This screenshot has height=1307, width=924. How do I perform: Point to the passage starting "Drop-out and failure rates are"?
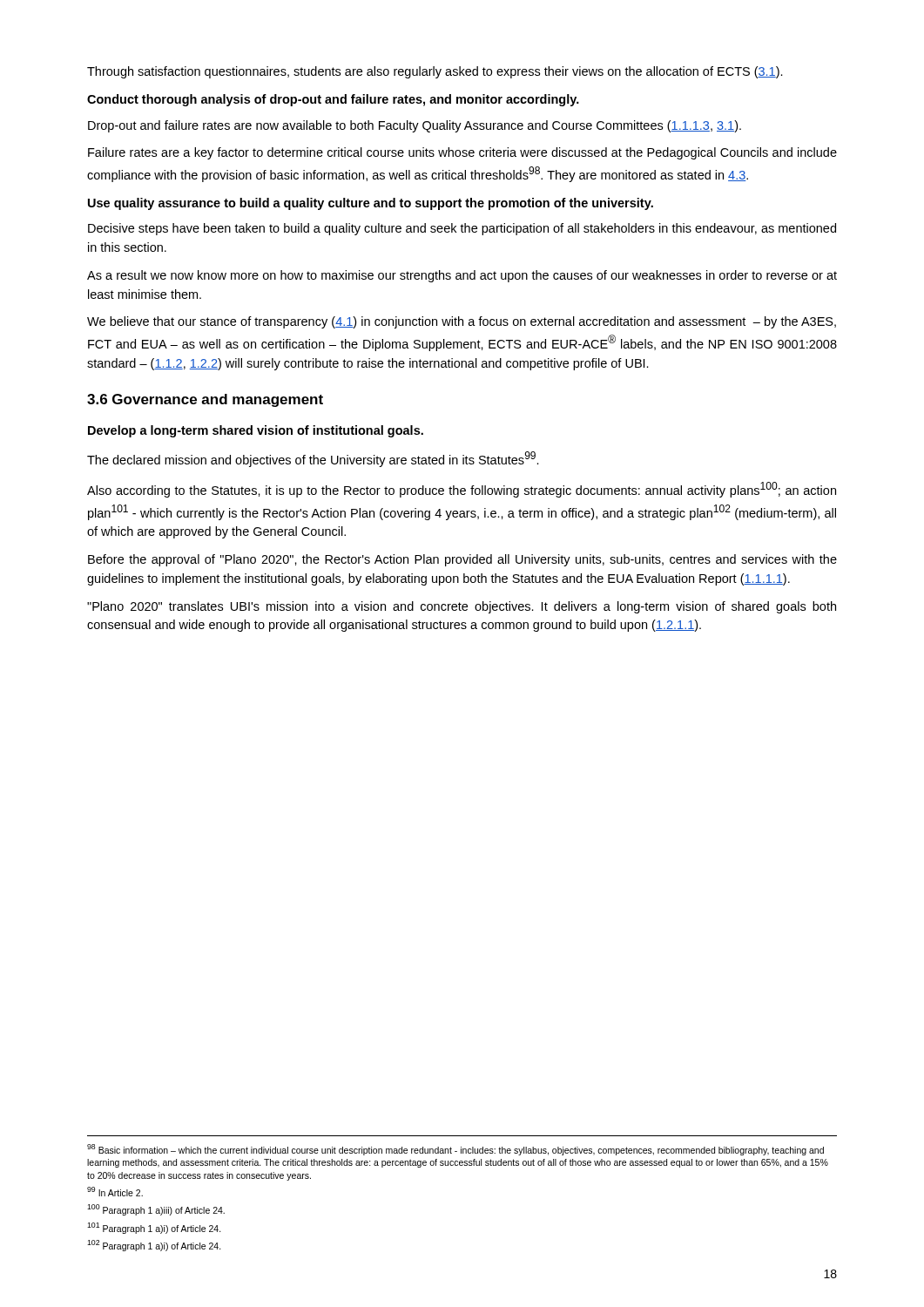click(x=462, y=126)
